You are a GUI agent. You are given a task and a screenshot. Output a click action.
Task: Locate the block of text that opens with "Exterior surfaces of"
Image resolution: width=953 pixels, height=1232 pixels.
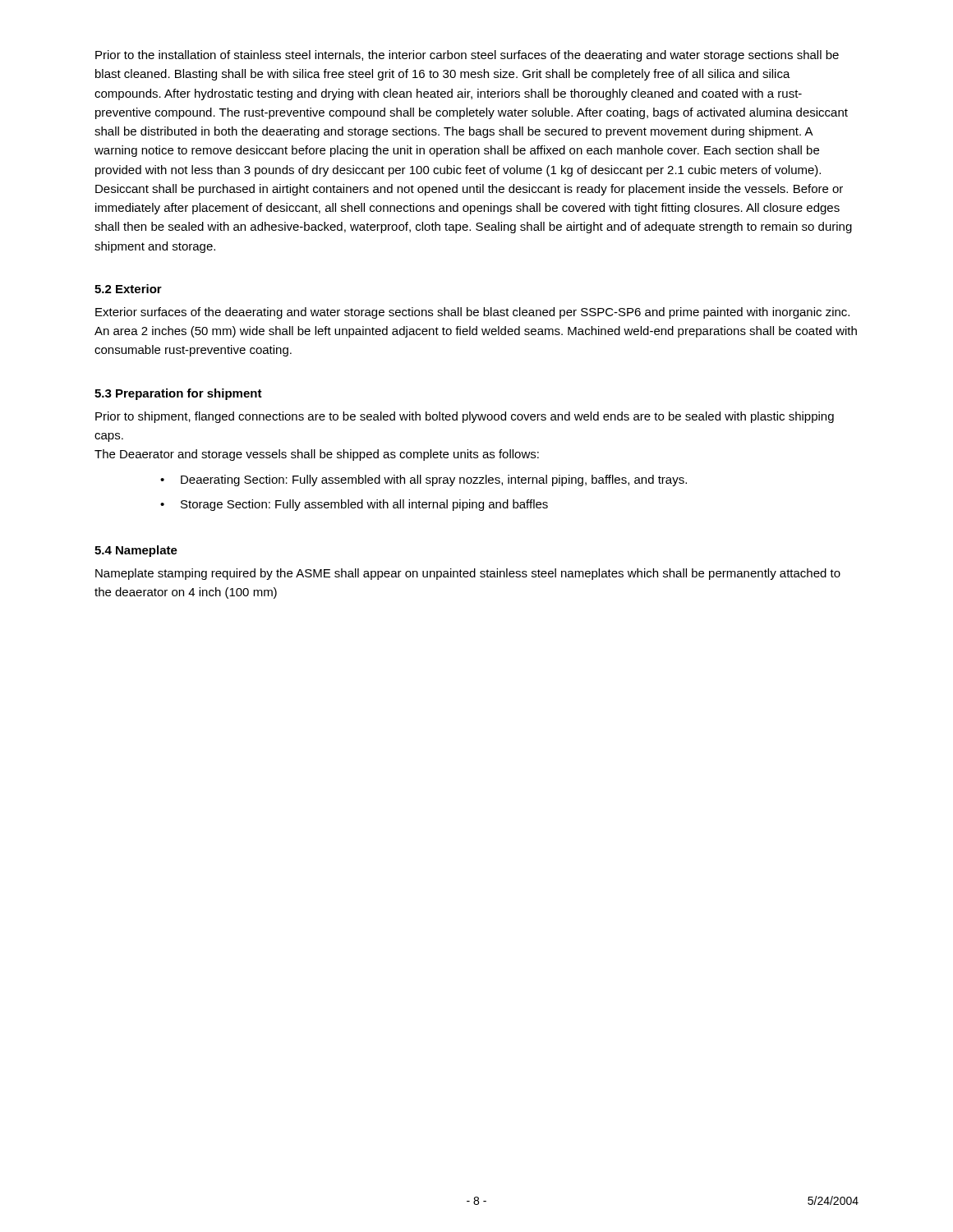click(476, 331)
